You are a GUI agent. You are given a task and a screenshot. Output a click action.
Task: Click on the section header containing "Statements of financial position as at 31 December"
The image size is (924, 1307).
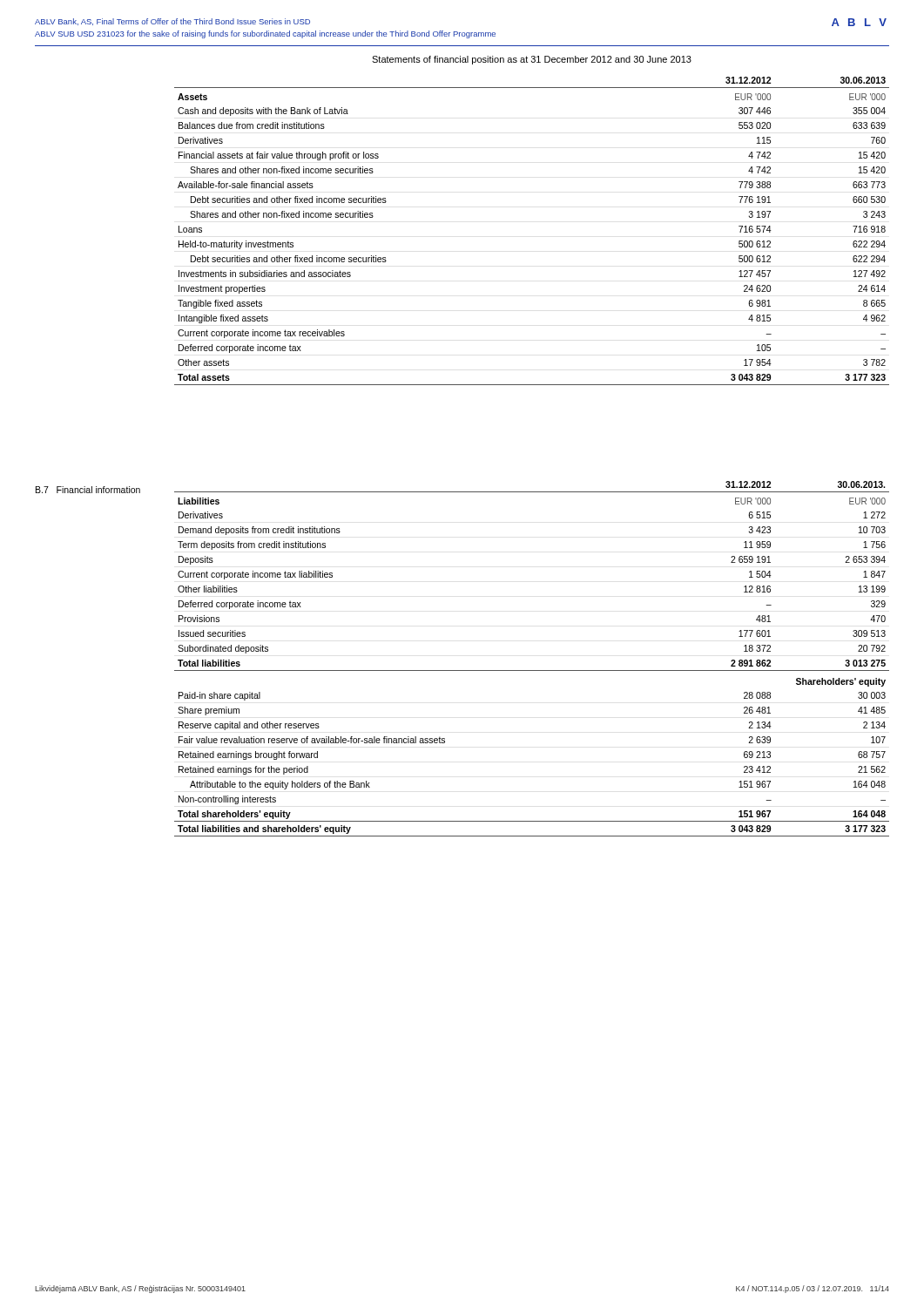pyautogui.click(x=532, y=59)
